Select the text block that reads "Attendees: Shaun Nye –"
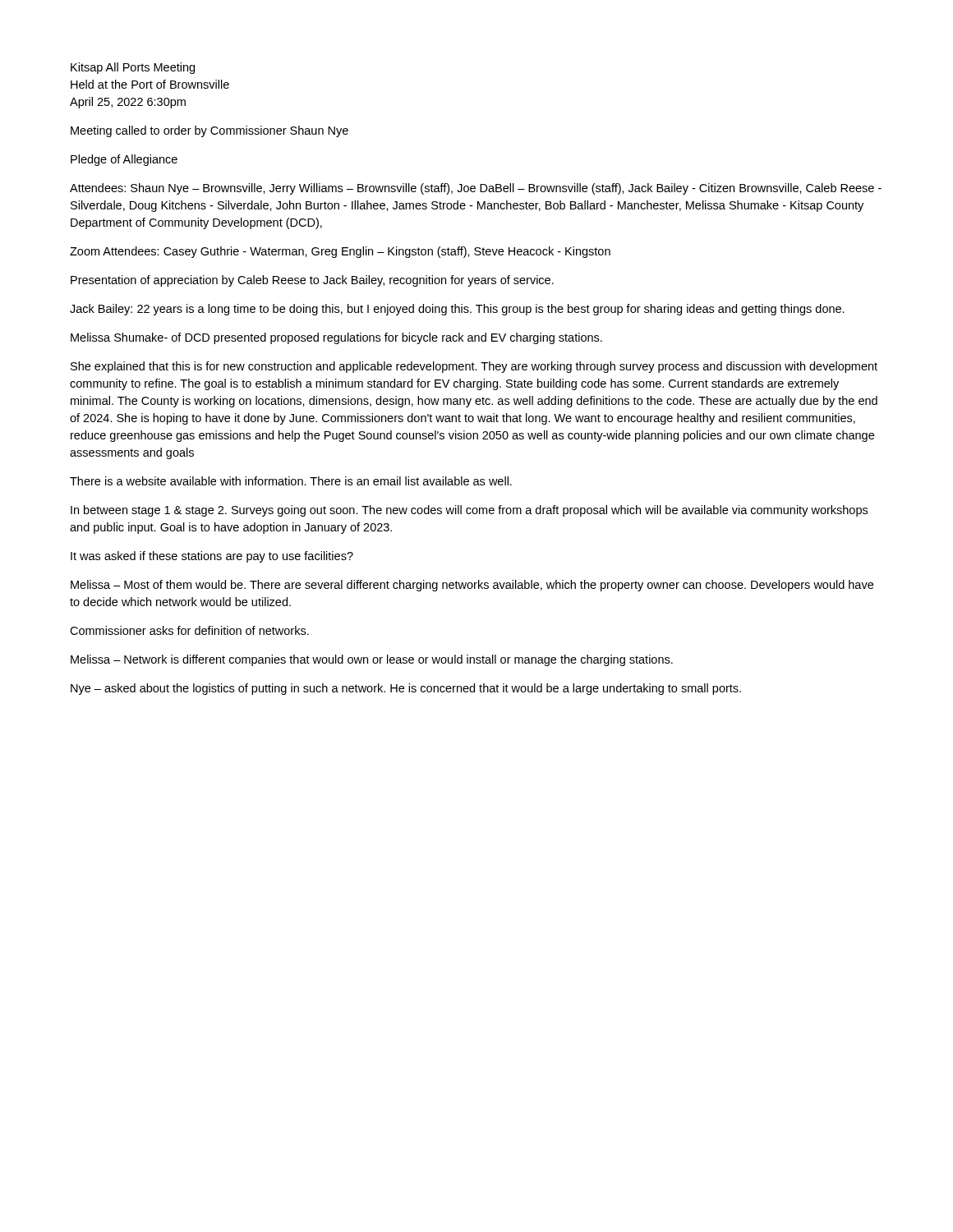This screenshot has height=1232, width=953. 476,205
